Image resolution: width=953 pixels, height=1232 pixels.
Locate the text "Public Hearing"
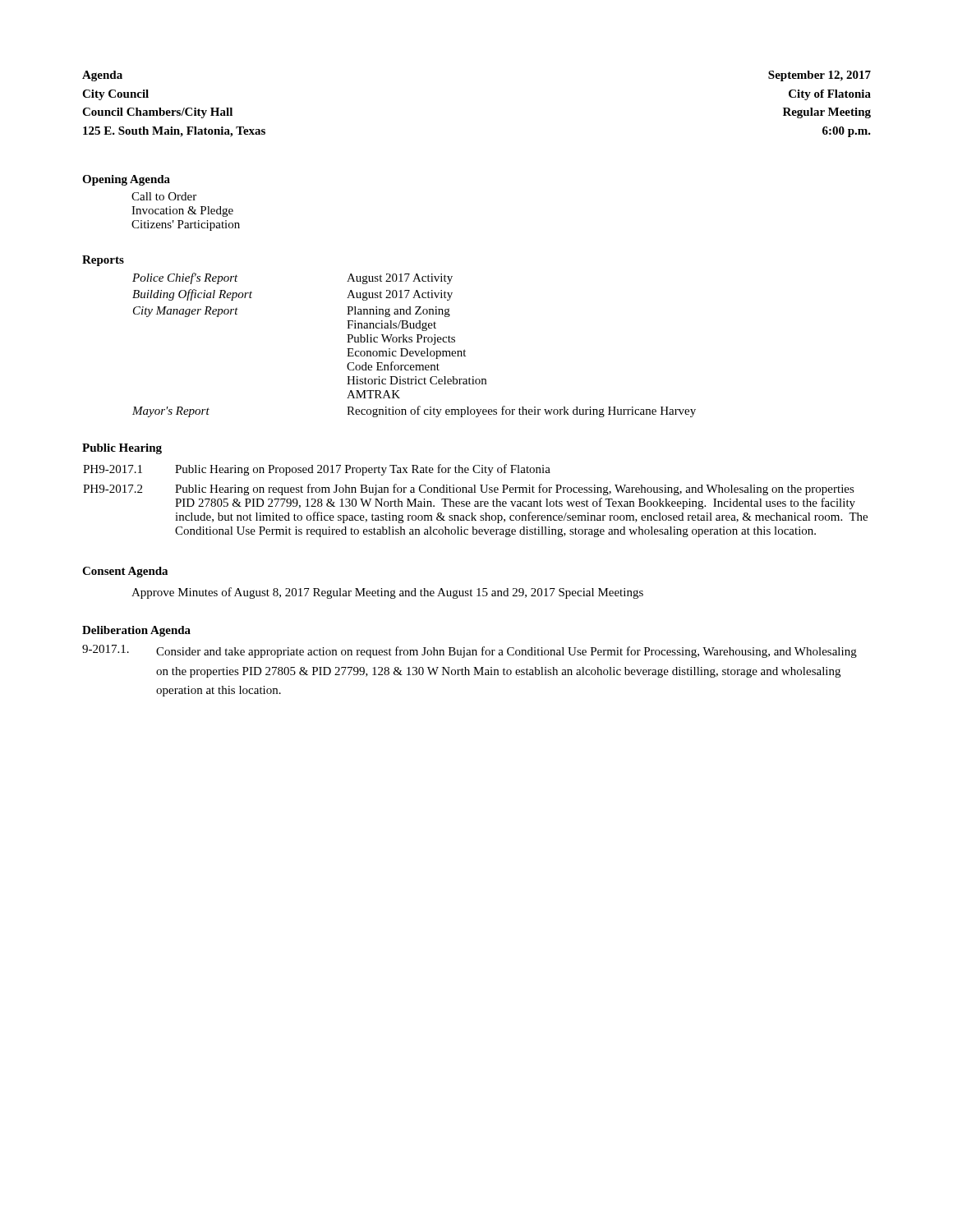click(122, 448)
